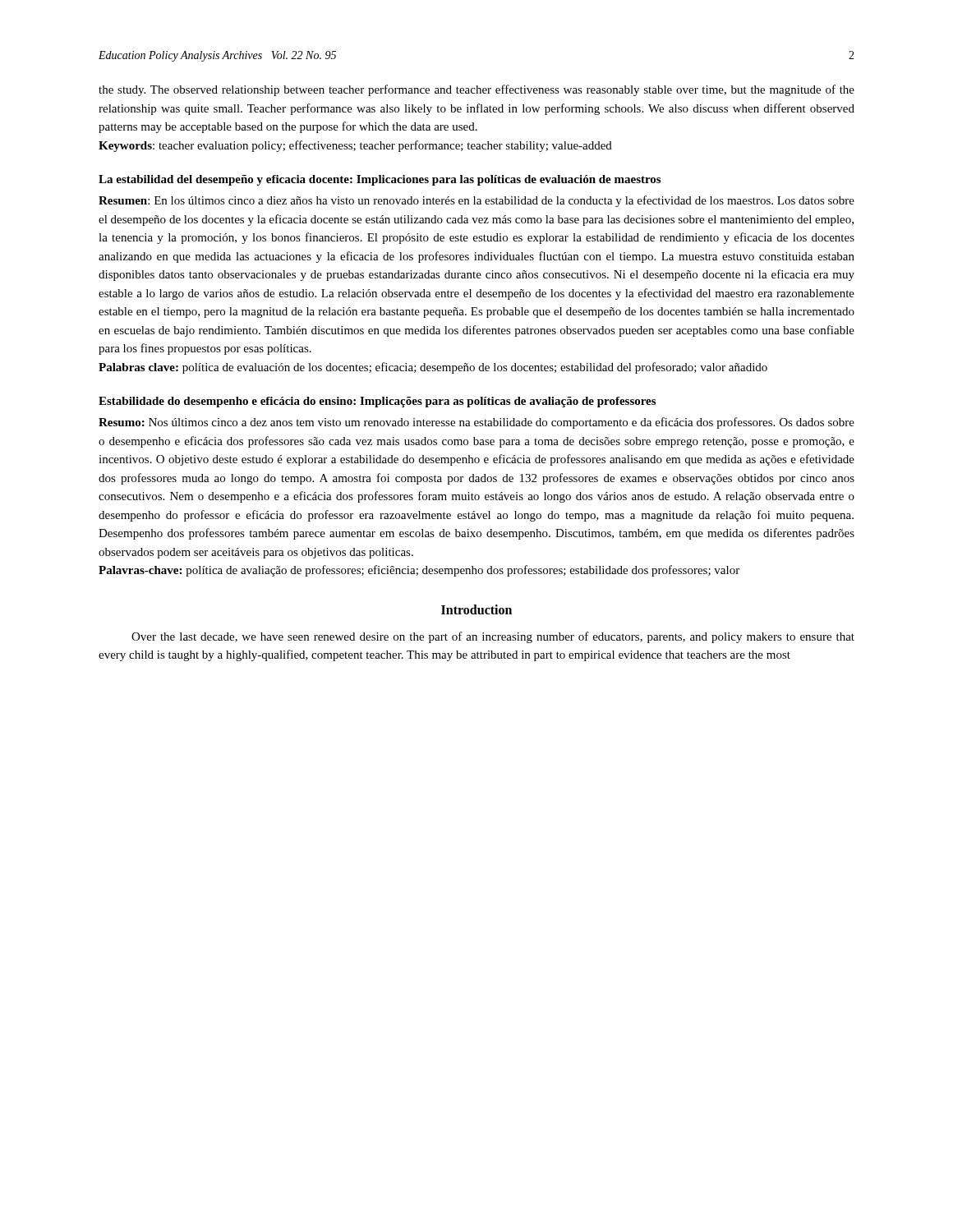Screen dimensions: 1232x953
Task: Find the block on this page that starts "Resumo: Nos últimos cinco a dez"
Action: click(476, 496)
